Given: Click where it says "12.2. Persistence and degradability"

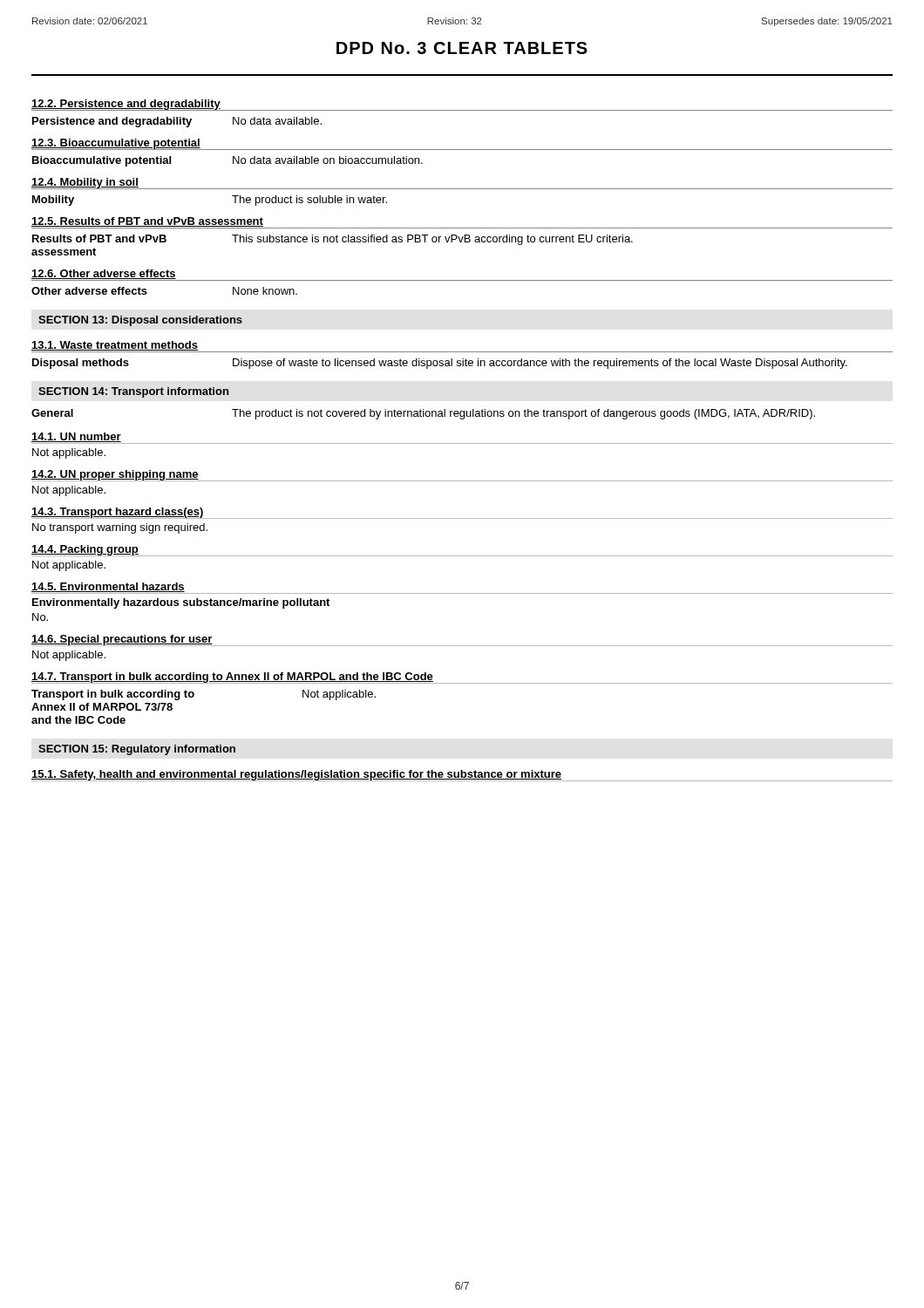Looking at the screenshot, I should (126, 103).
